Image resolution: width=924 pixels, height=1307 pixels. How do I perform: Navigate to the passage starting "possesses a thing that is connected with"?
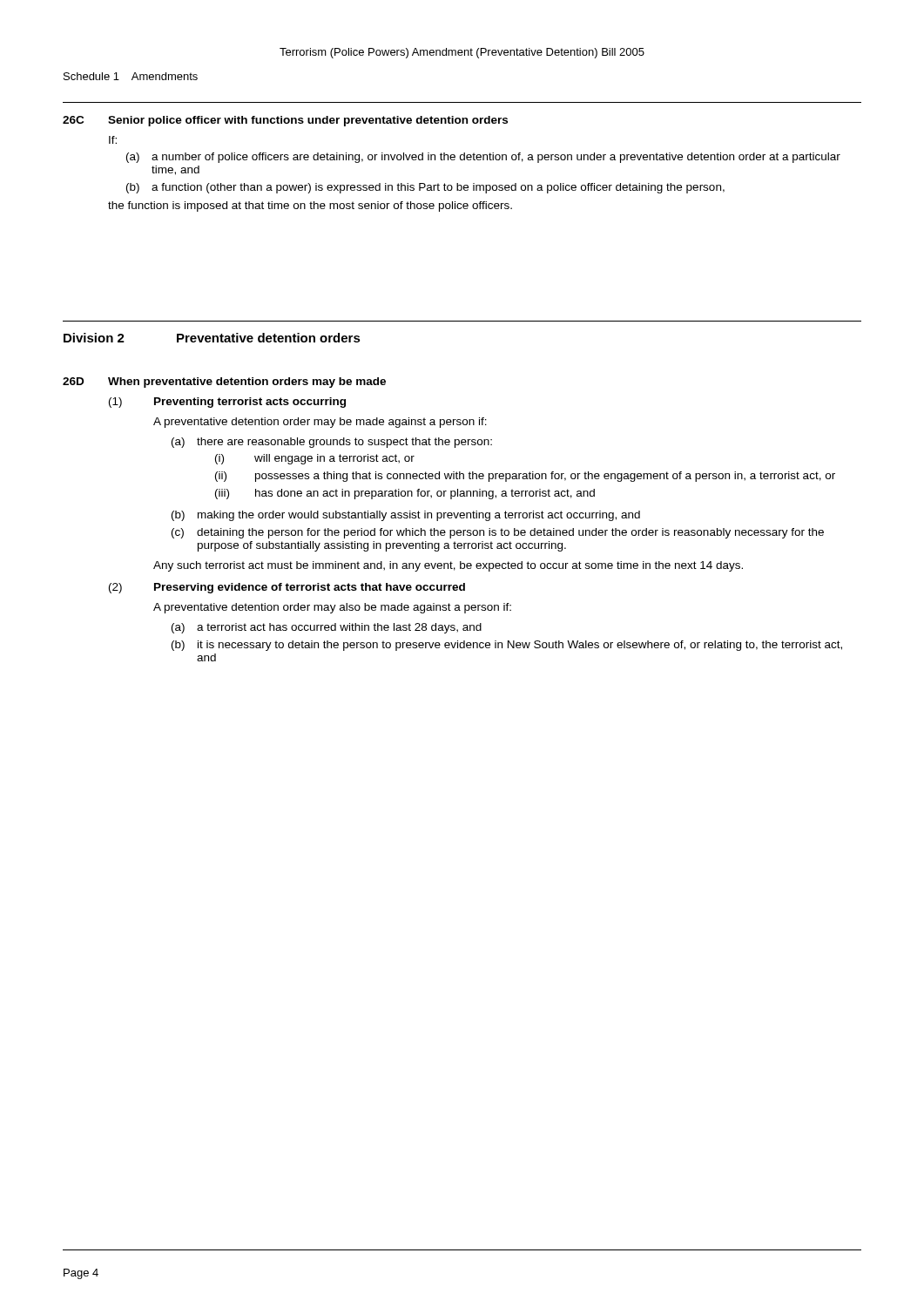545,475
